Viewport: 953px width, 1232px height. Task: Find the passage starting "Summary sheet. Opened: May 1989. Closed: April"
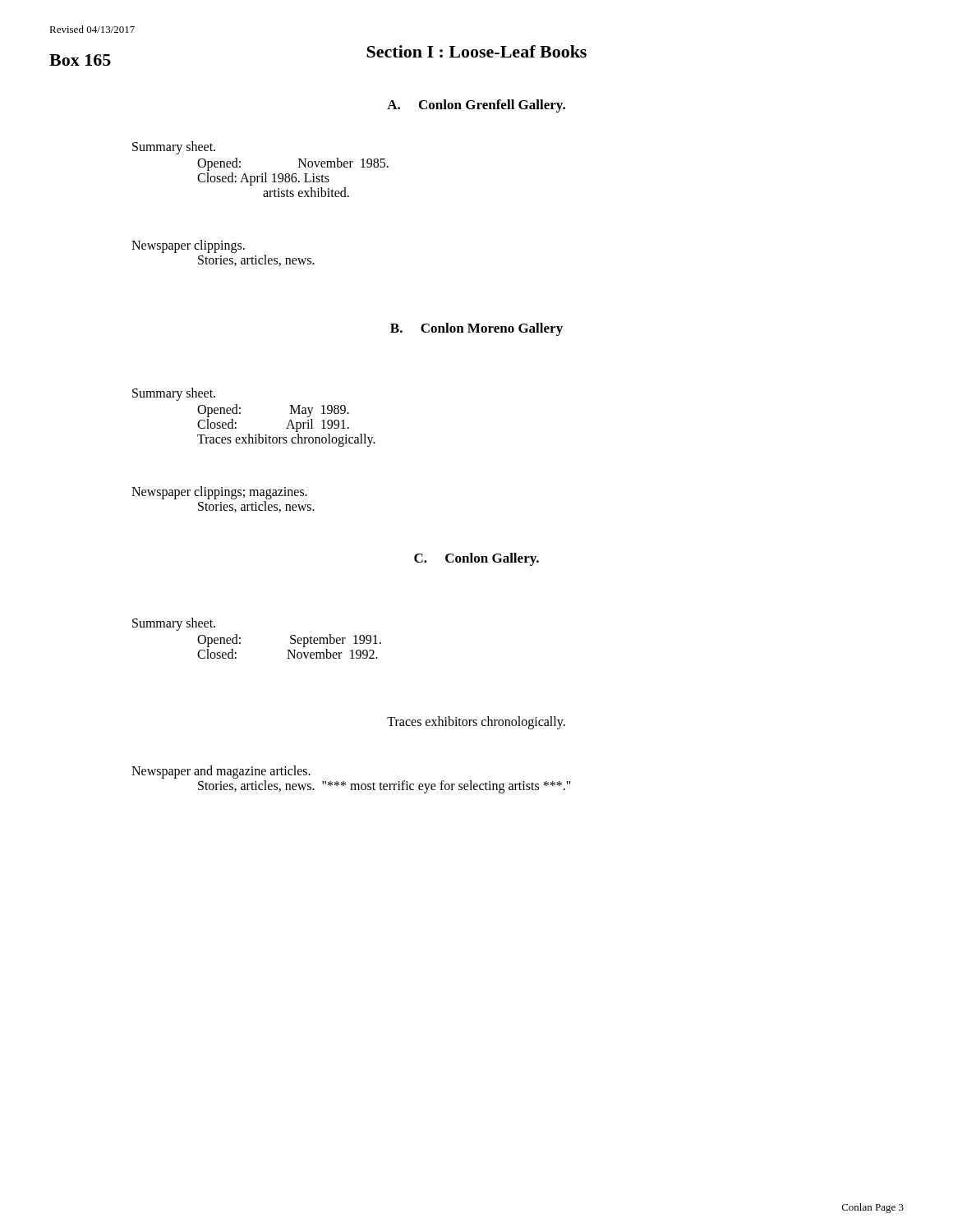[174, 394]
